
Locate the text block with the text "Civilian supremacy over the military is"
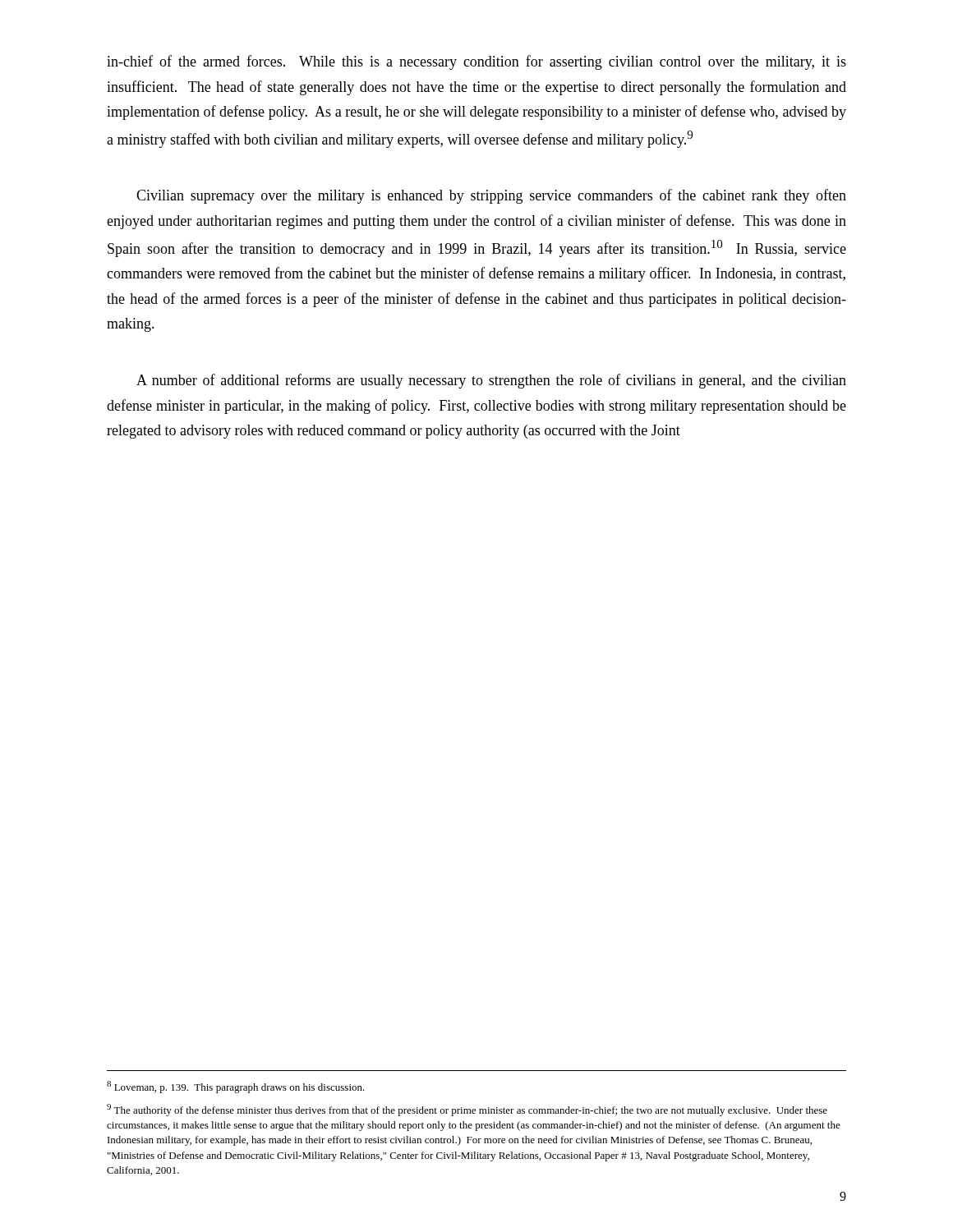[x=476, y=260]
